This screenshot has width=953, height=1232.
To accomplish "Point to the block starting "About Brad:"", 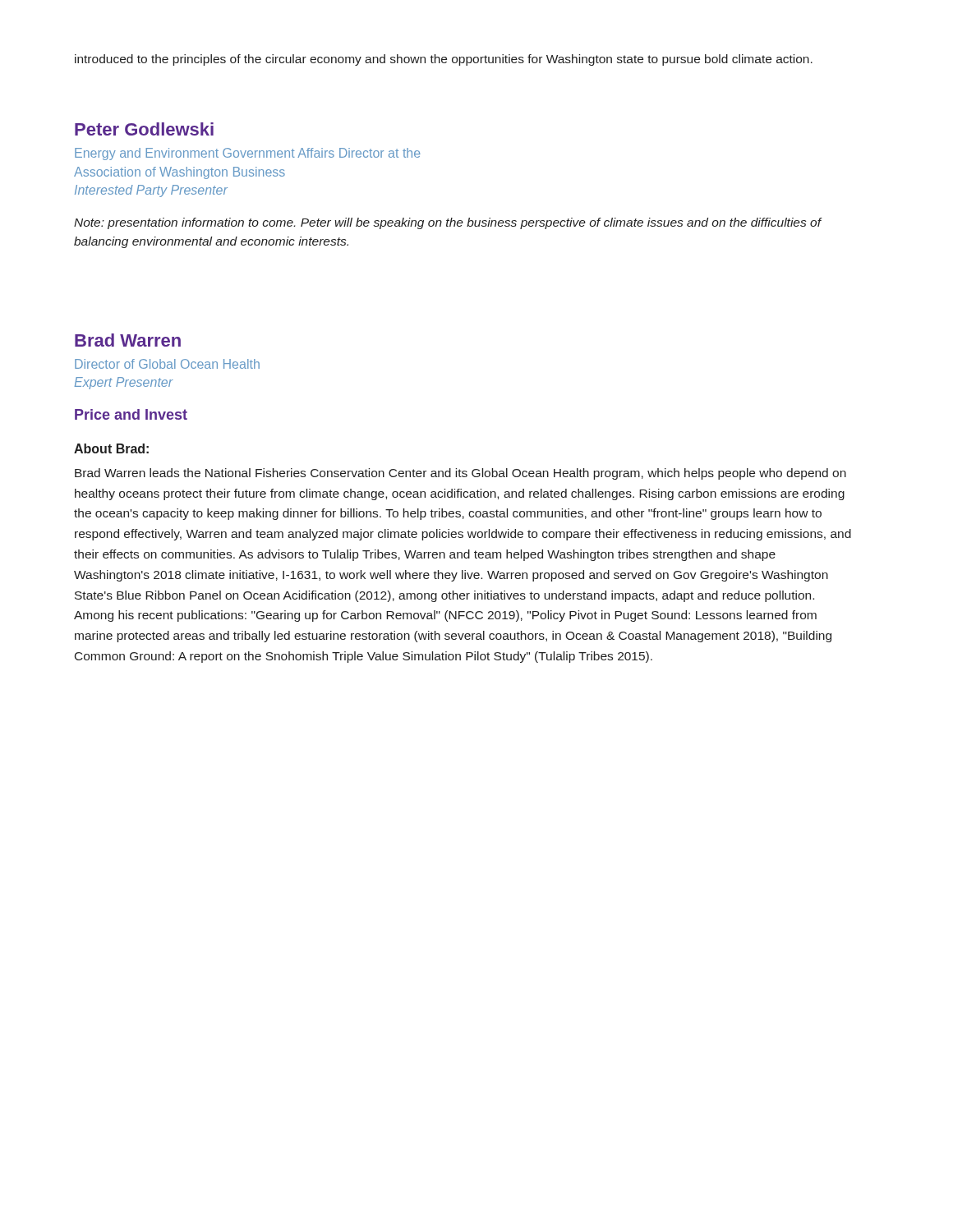I will (x=111, y=448).
